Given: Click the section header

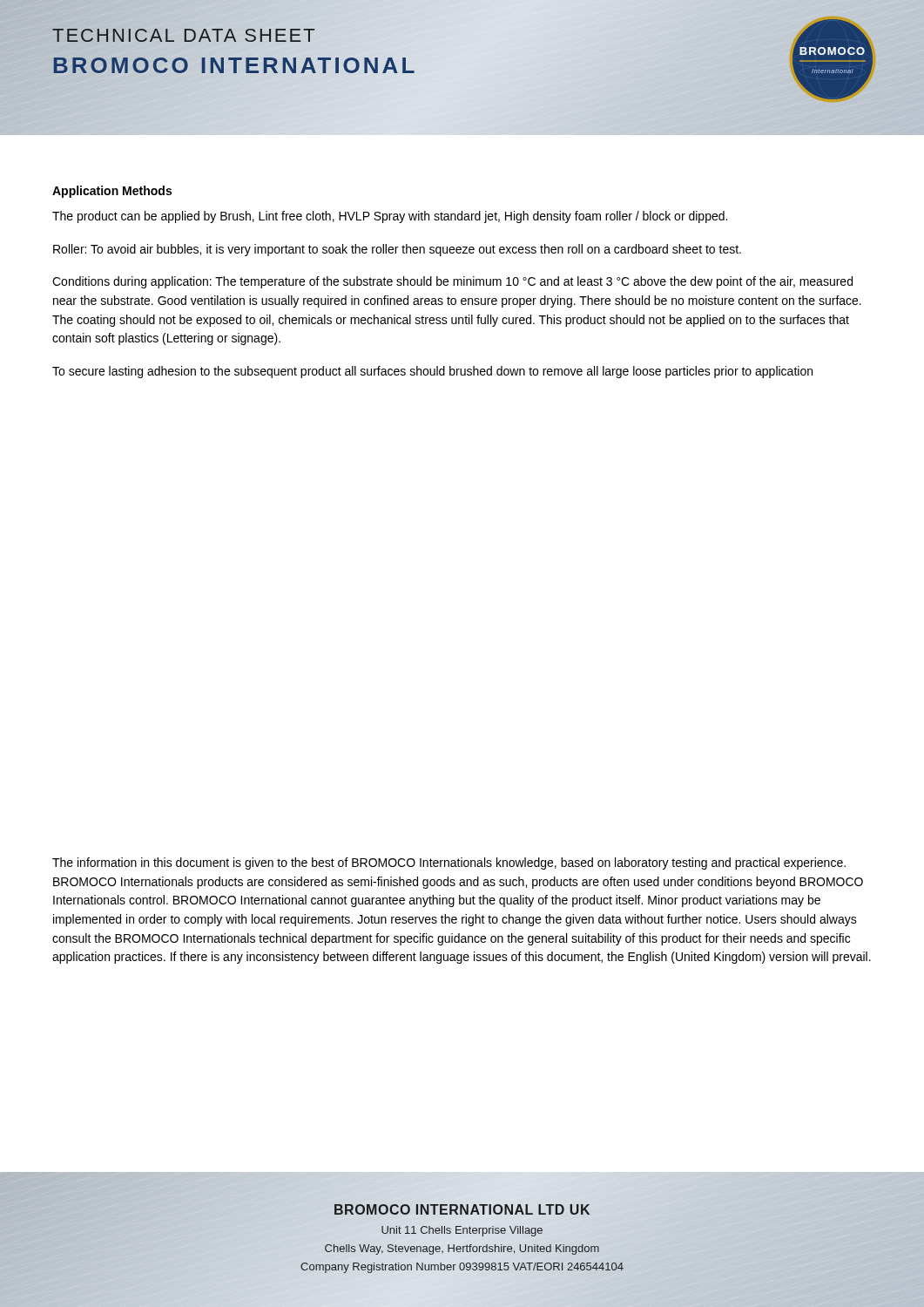Looking at the screenshot, I should (112, 191).
